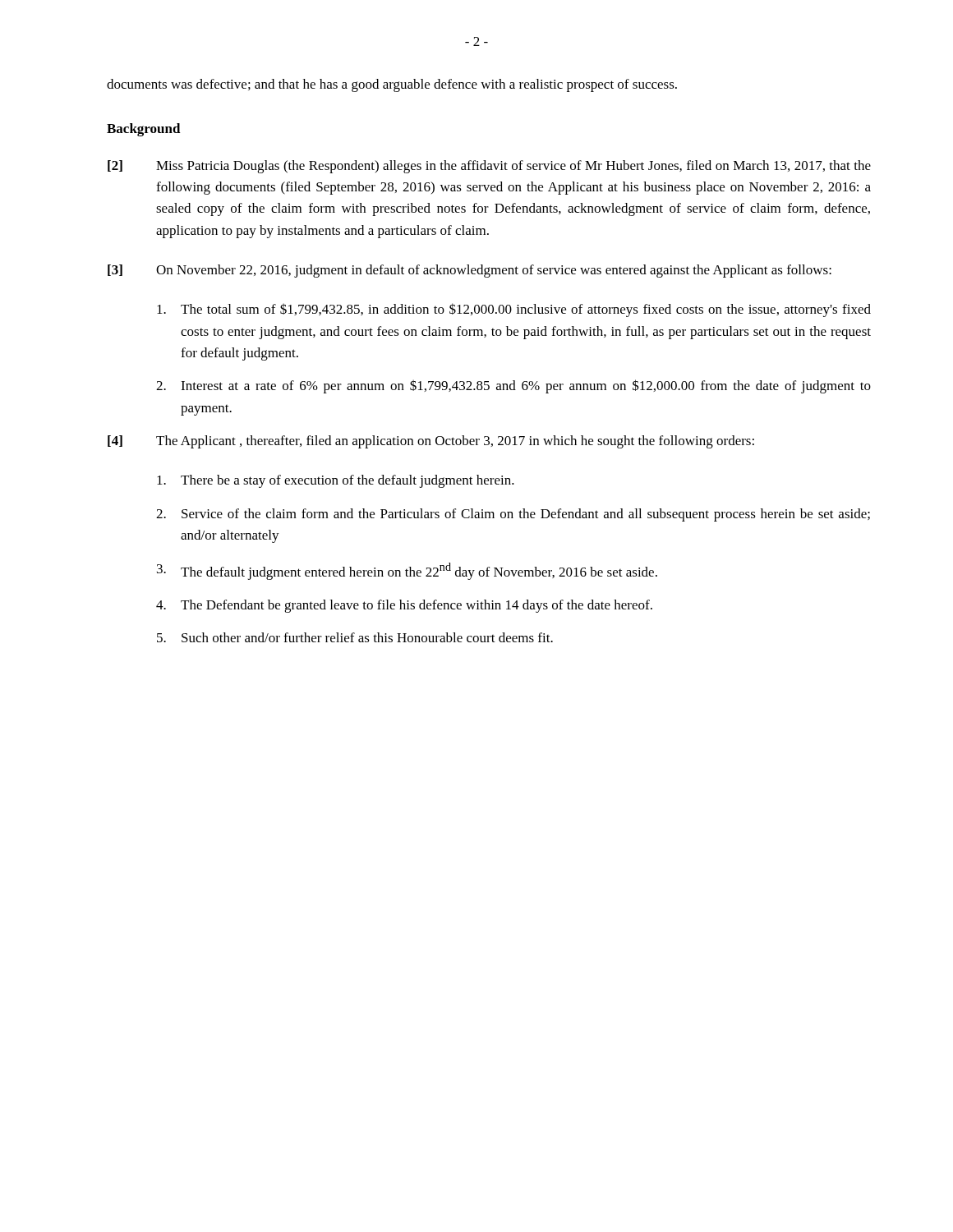The height and width of the screenshot is (1232, 953).
Task: Where is the passage that starts "3. The default"?
Action: 513,570
